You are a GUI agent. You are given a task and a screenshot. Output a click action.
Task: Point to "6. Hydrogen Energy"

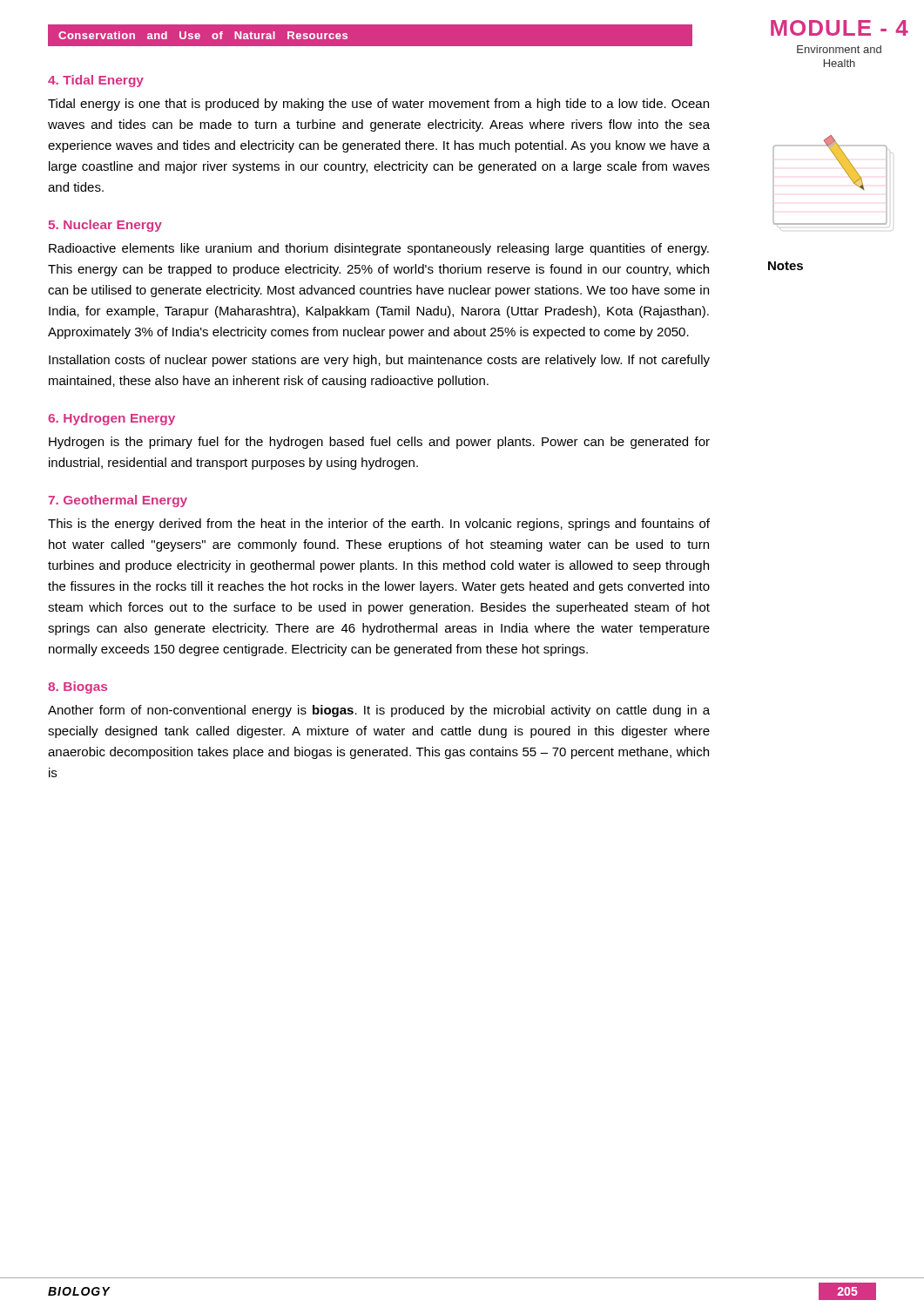click(112, 418)
